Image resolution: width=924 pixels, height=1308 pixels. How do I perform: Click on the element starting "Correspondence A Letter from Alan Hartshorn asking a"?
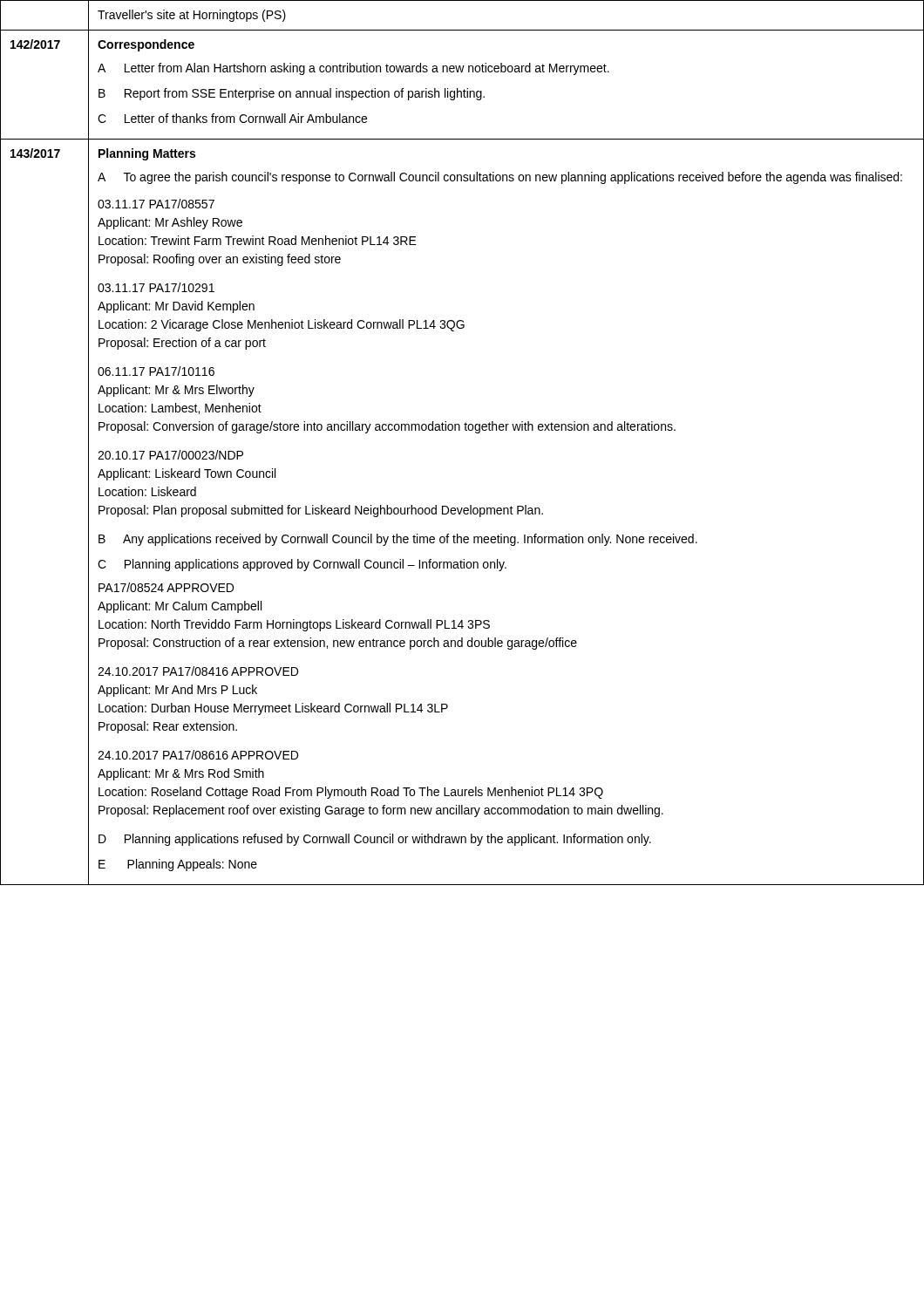point(506,82)
